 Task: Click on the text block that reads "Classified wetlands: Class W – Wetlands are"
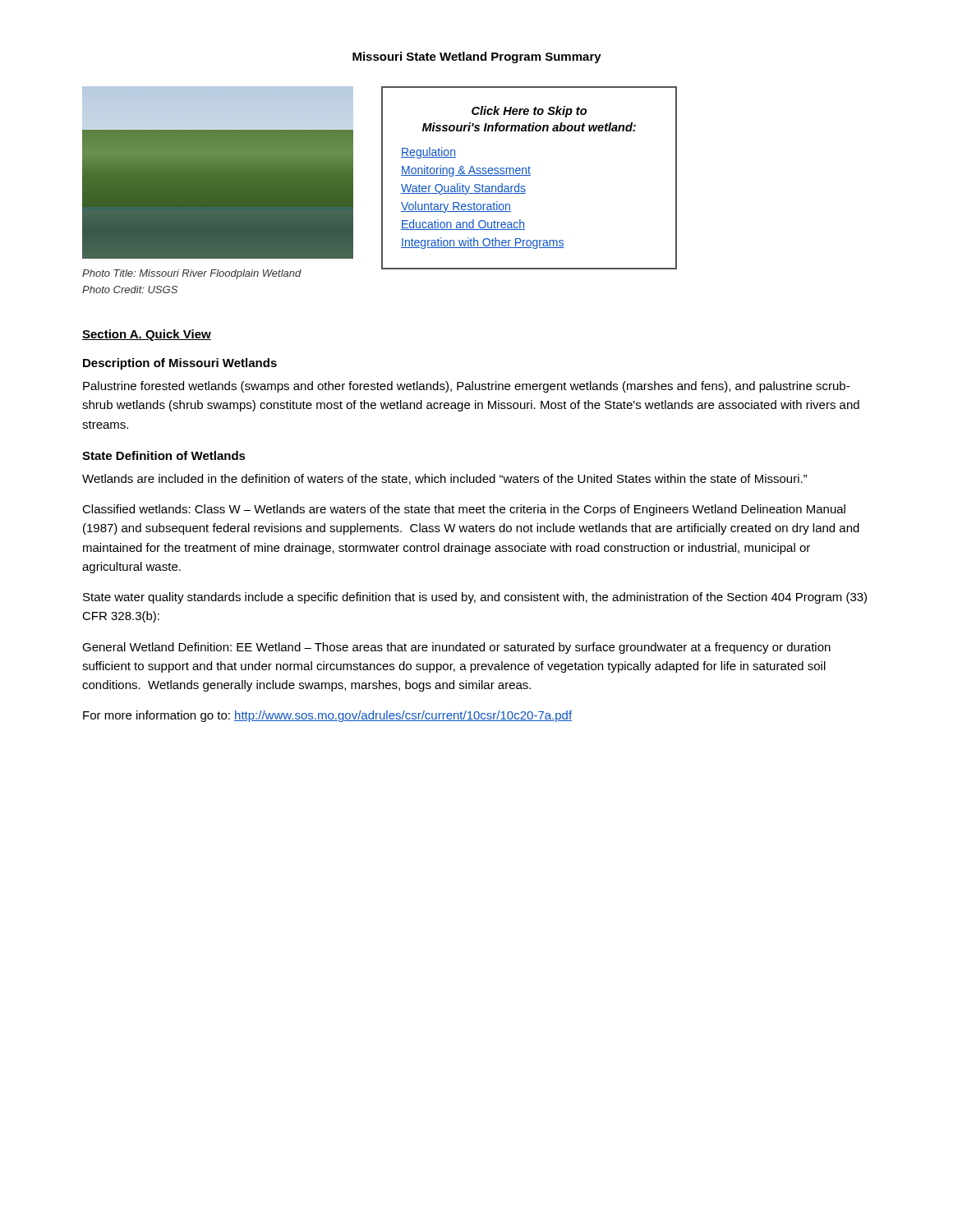(x=471, y=537)
